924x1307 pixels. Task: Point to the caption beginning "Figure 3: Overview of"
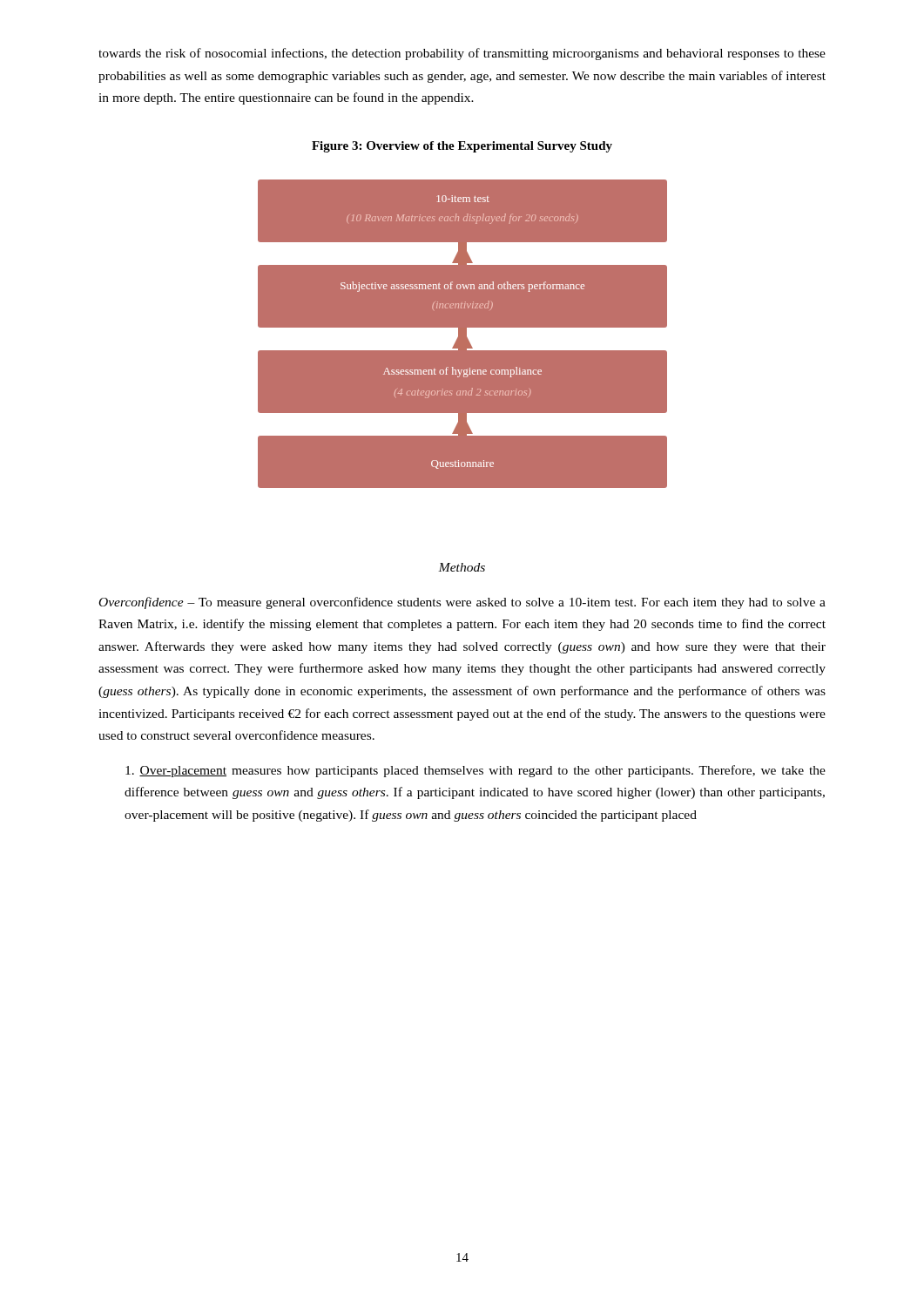click(x=462, y=145)
